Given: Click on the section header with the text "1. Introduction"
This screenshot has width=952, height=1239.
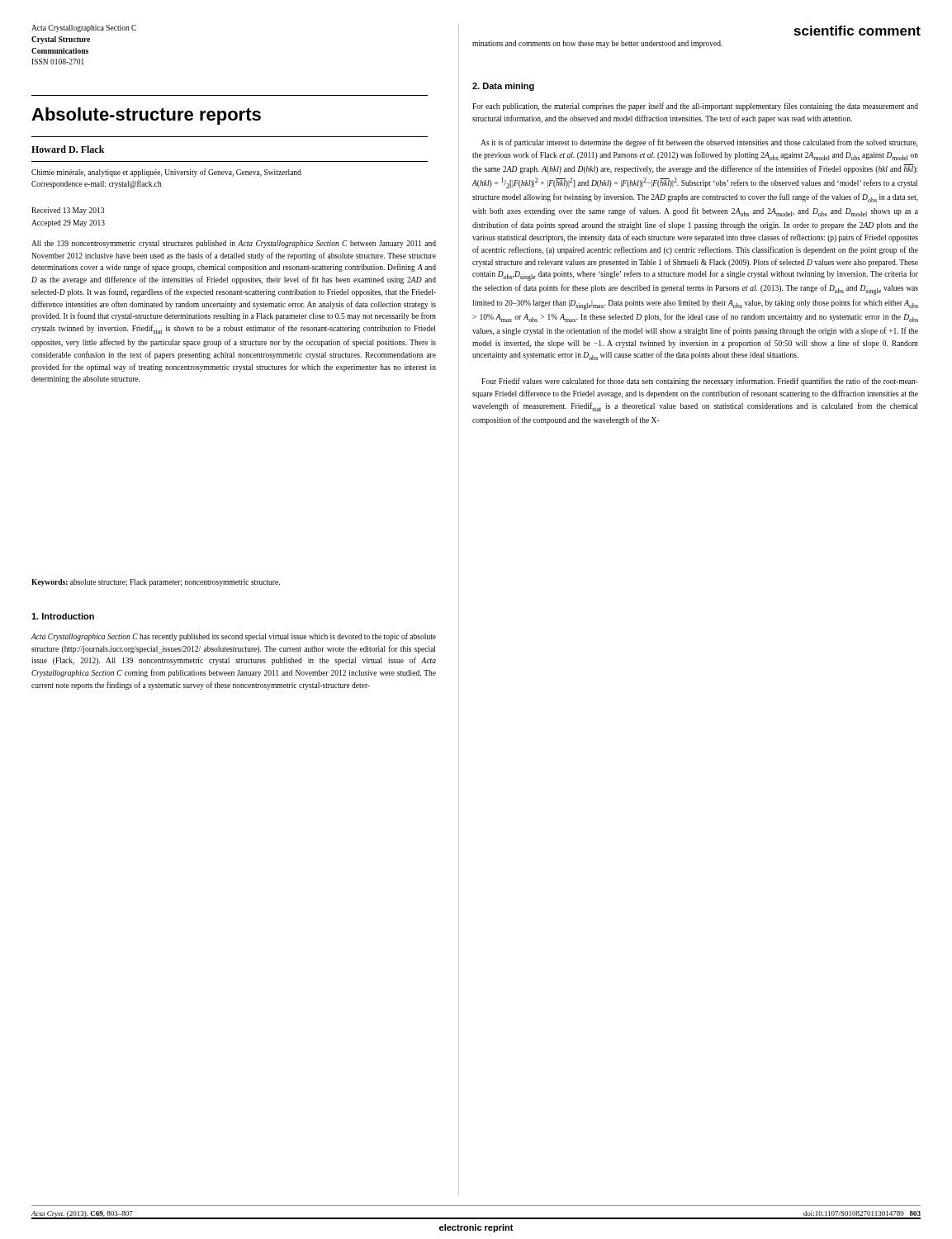Looking at the screenshot, I should tap(63, 616).
